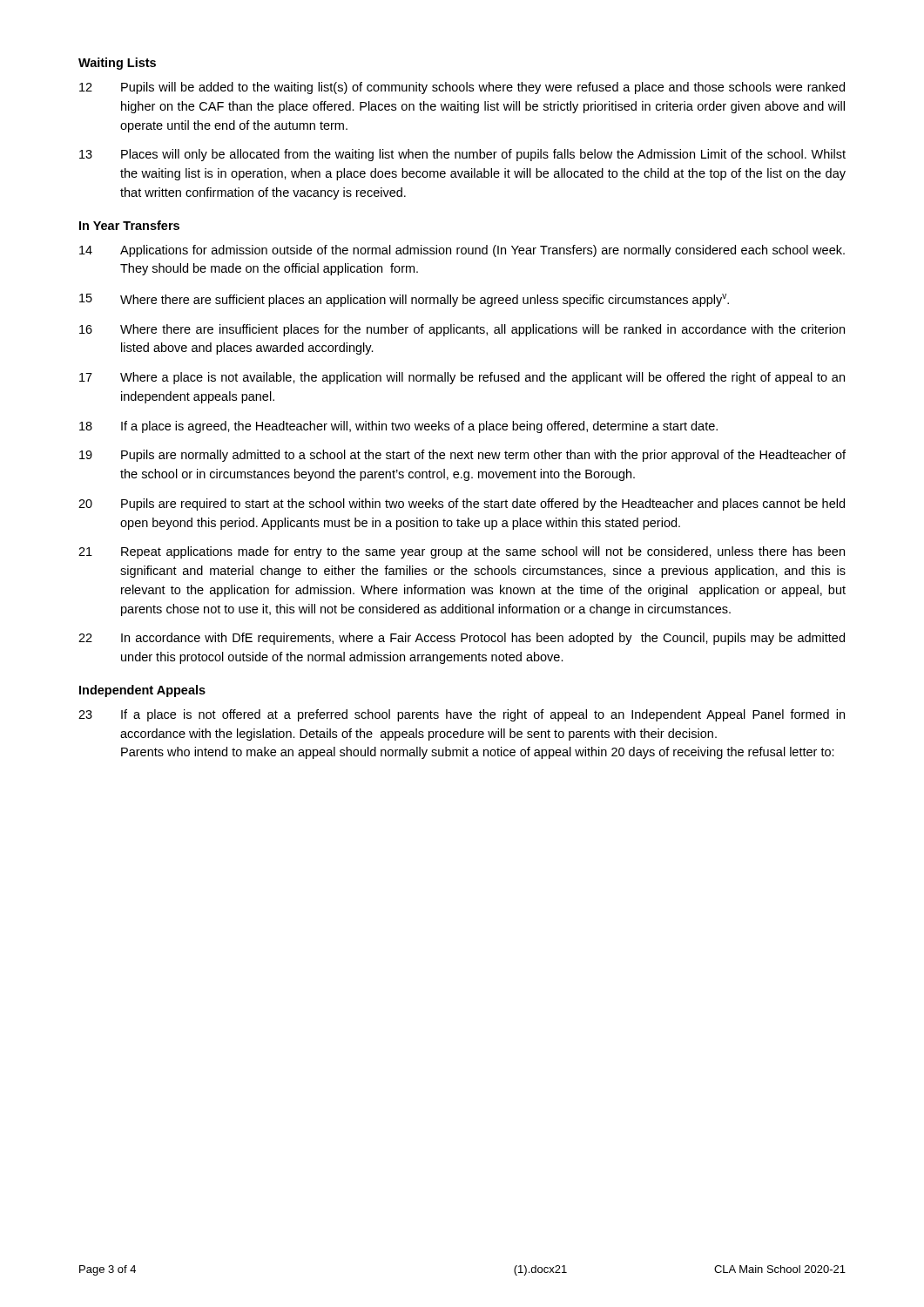924x1307 pixels.
Task: Click where it says "In Year Transfers"
Action: pos(129,225)
